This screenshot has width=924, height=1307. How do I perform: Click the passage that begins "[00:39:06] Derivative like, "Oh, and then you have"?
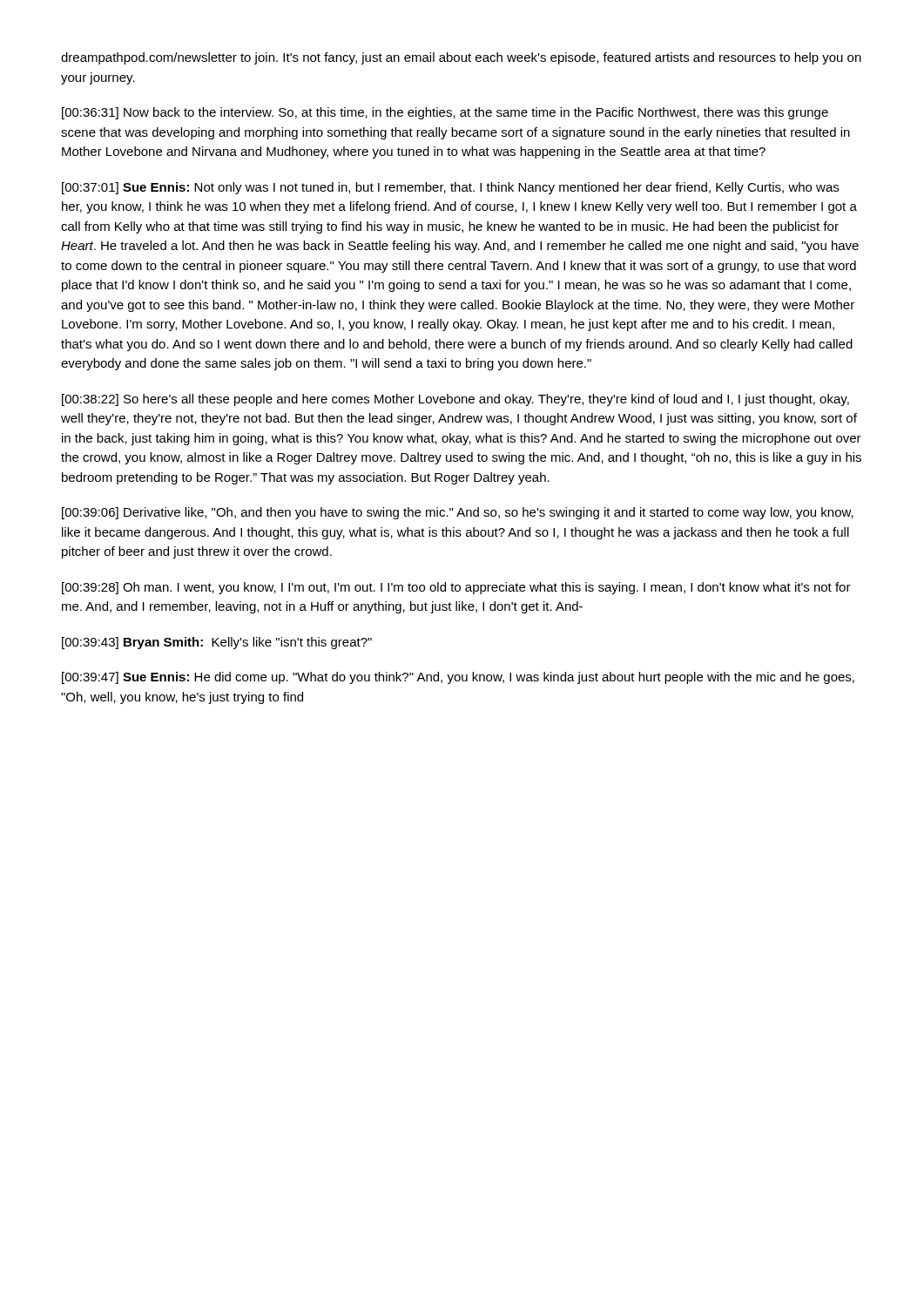point(458,531)
